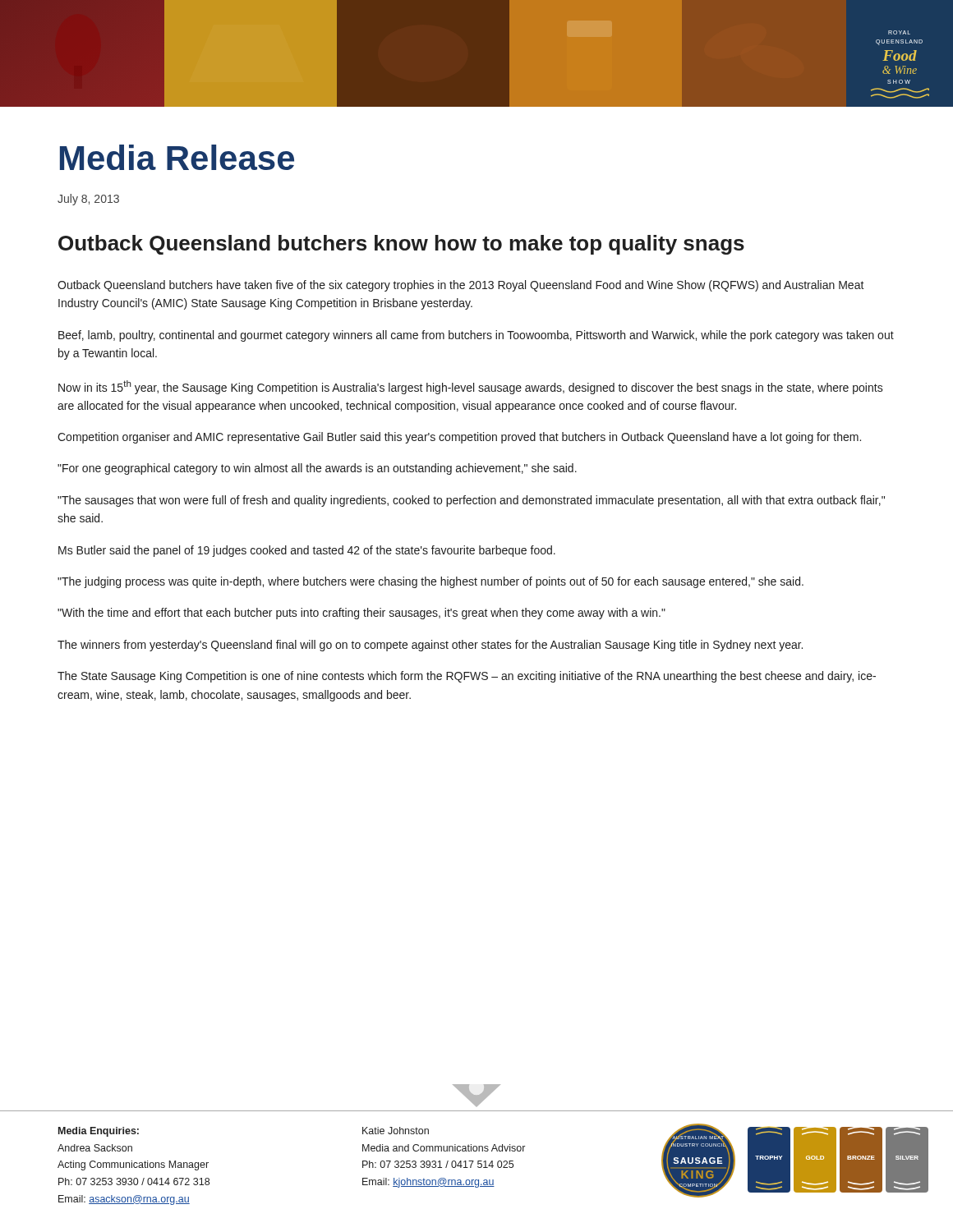Viewport: 953px width, 1232px height.
Task: Locate the photo
Action: [x=476, y=53]
